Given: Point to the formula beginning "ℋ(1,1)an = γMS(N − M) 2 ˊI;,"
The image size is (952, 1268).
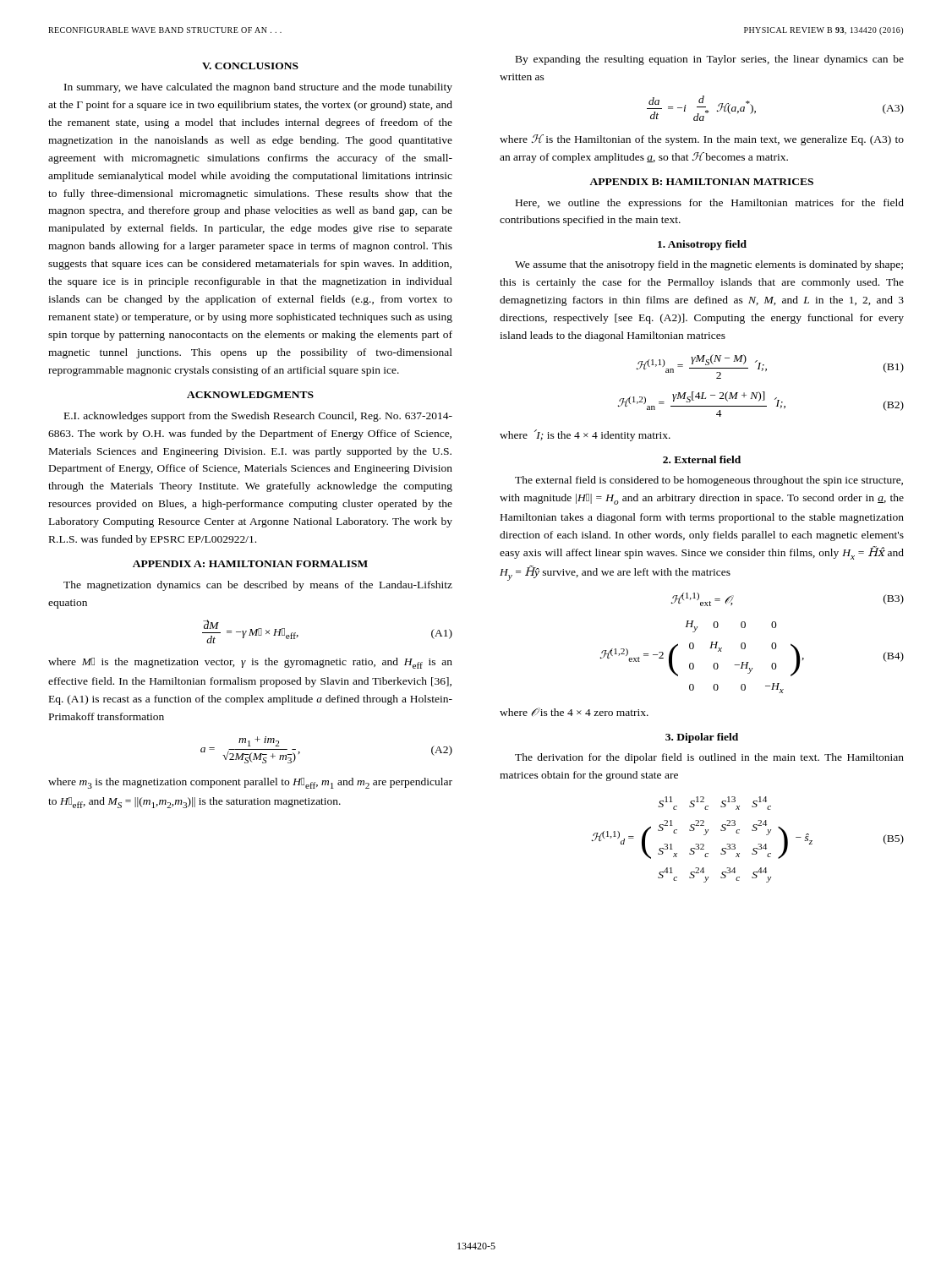Looking at the screenshot, I should pos(770,367).
